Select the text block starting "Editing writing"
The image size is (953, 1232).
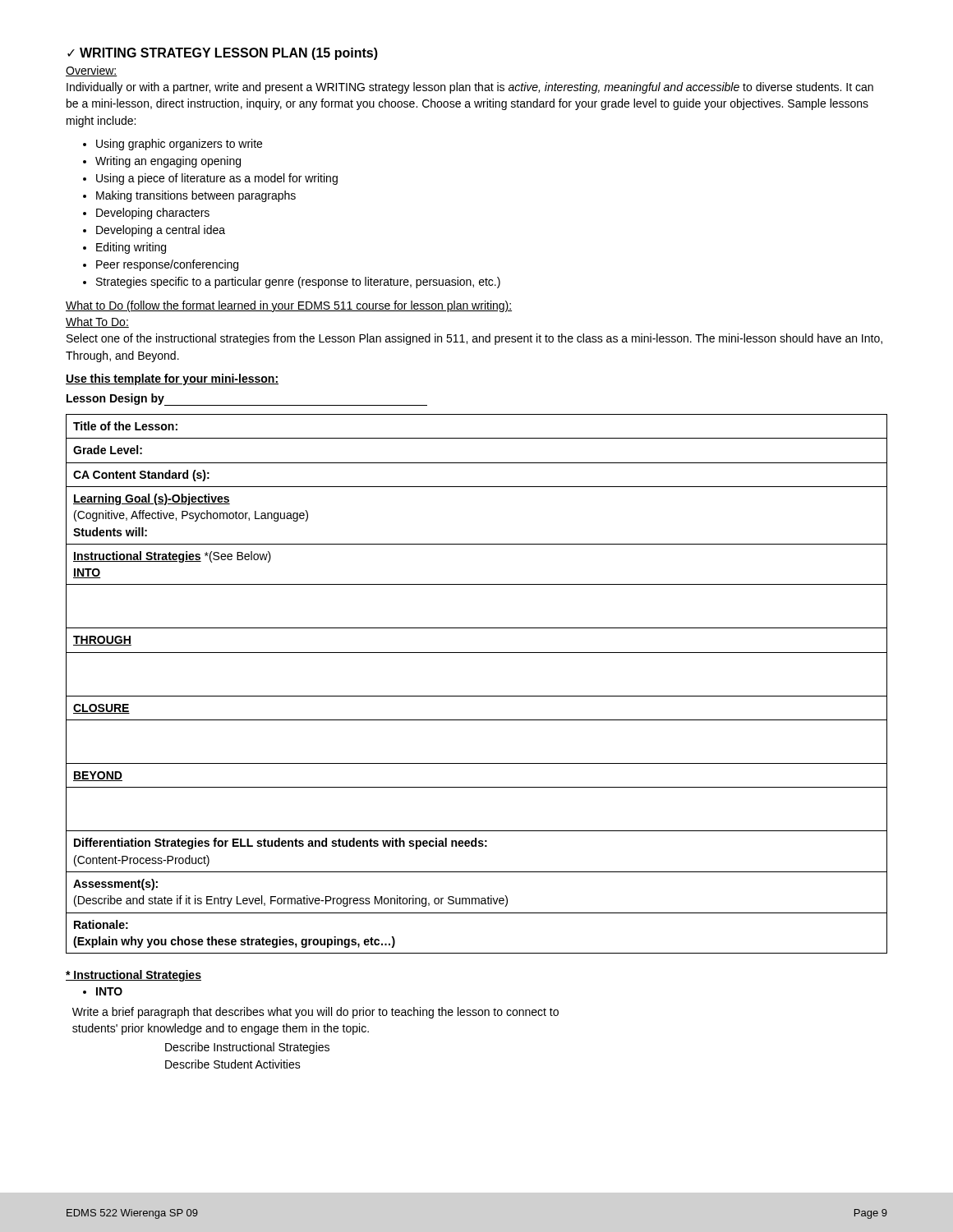131,247
